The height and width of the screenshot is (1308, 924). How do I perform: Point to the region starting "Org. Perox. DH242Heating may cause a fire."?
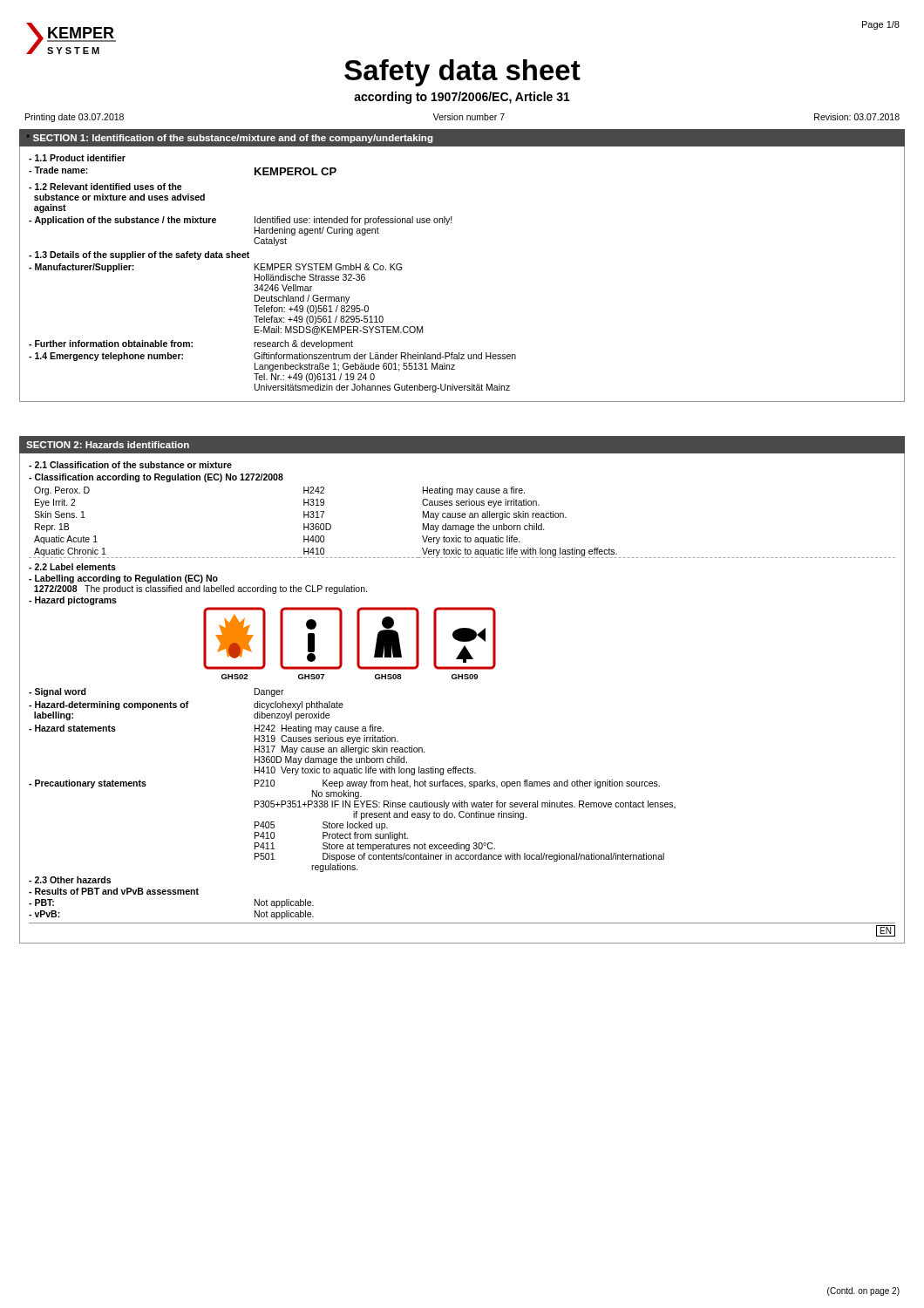pos(462,521)
